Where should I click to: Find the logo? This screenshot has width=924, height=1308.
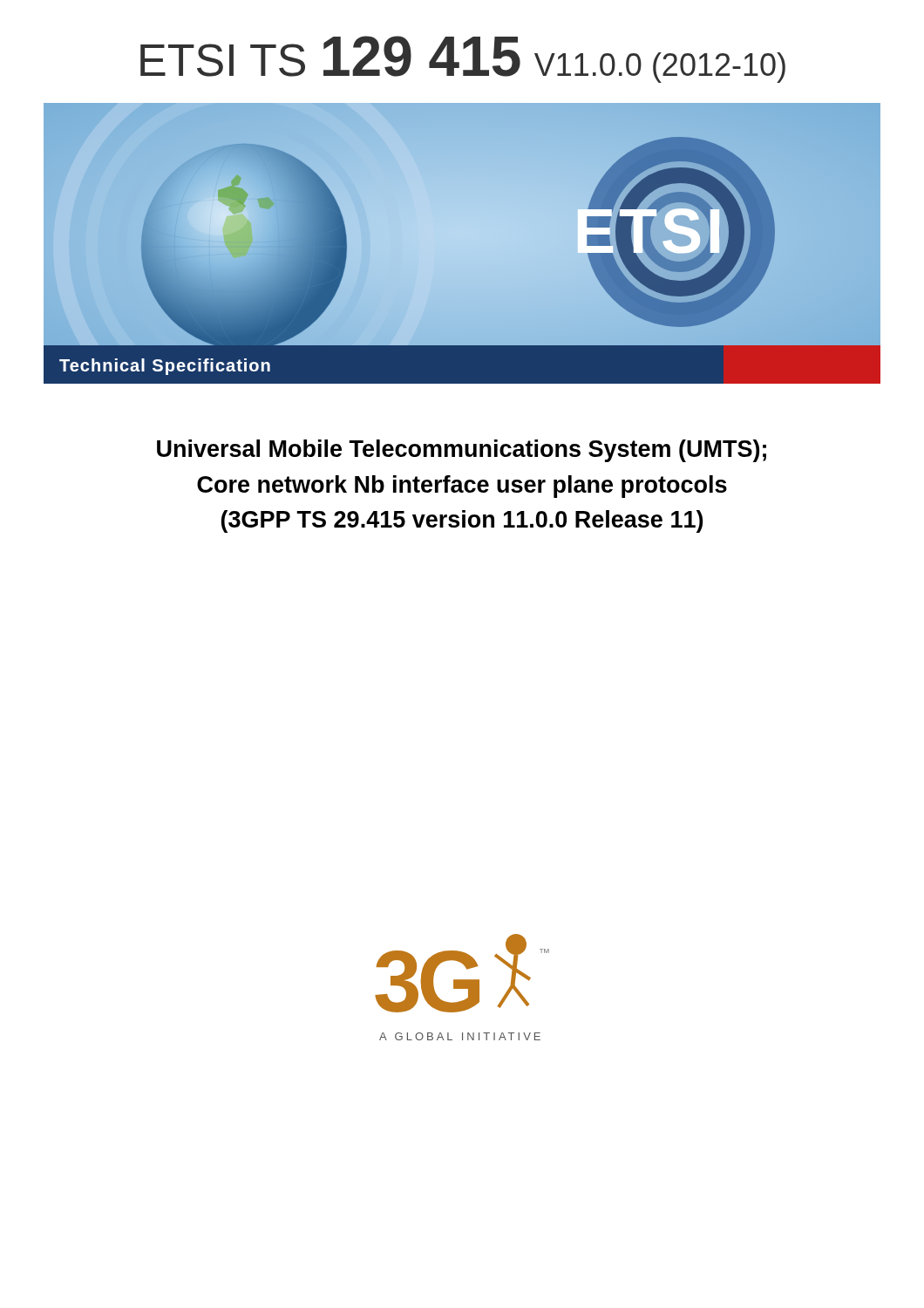click(462, 991)
